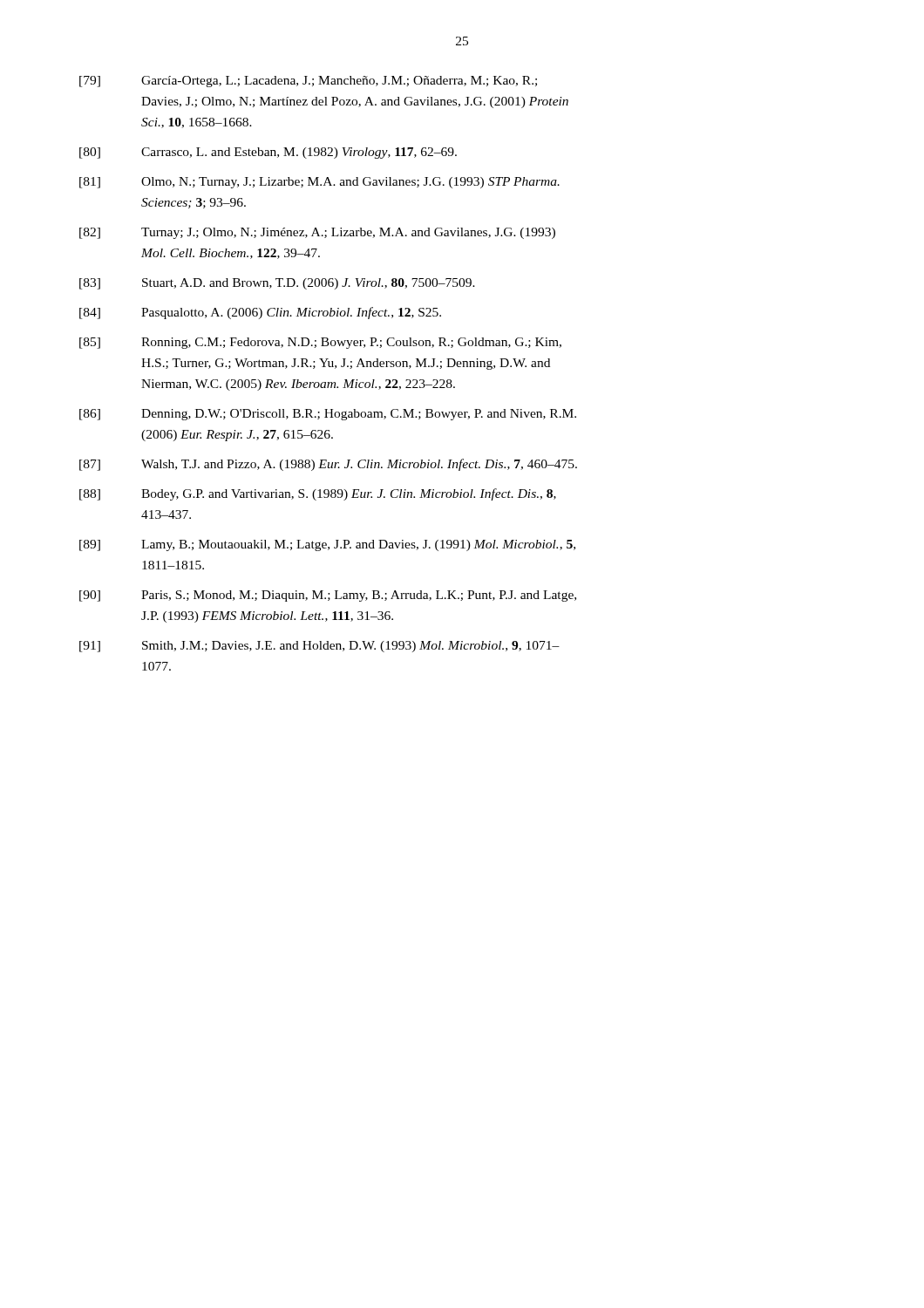Point to the block beginning "[84] Pasqualotto, A. (2006) Clin. Microbiol. Infect., 12,"

[x=260, y=312]
